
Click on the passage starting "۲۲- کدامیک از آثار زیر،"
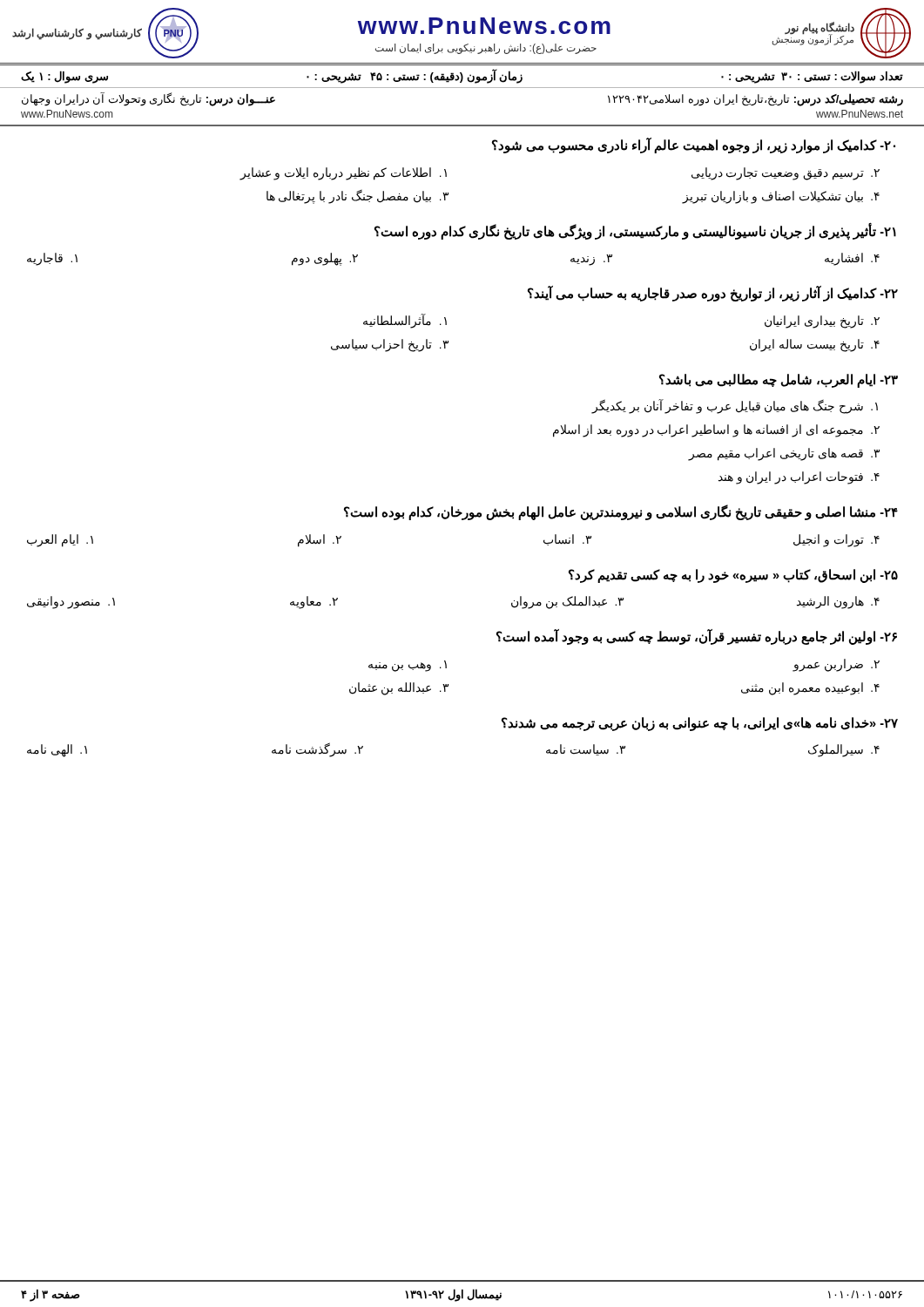(x=713, y=294)
